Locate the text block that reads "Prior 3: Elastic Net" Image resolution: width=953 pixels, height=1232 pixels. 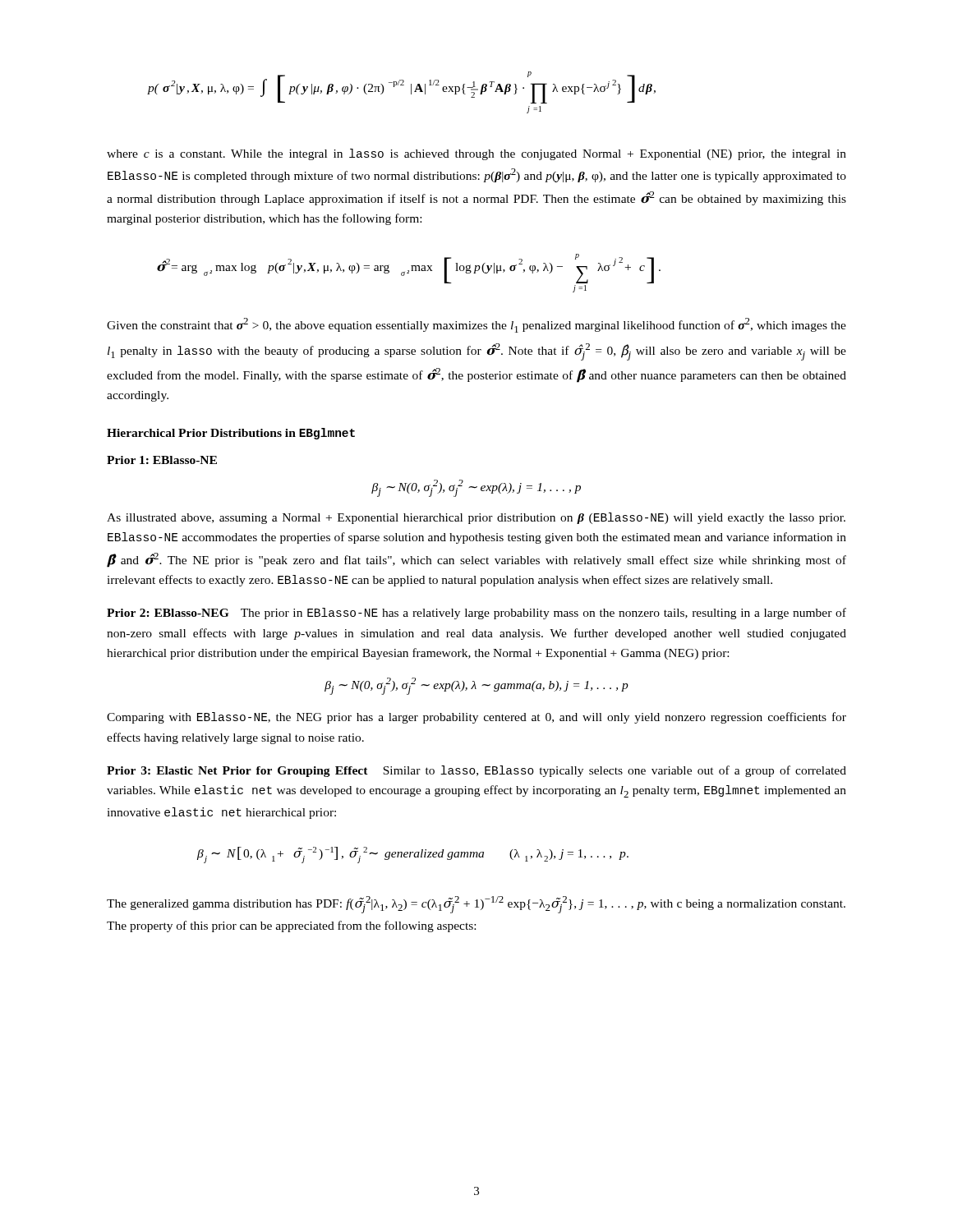pos(476,791)
